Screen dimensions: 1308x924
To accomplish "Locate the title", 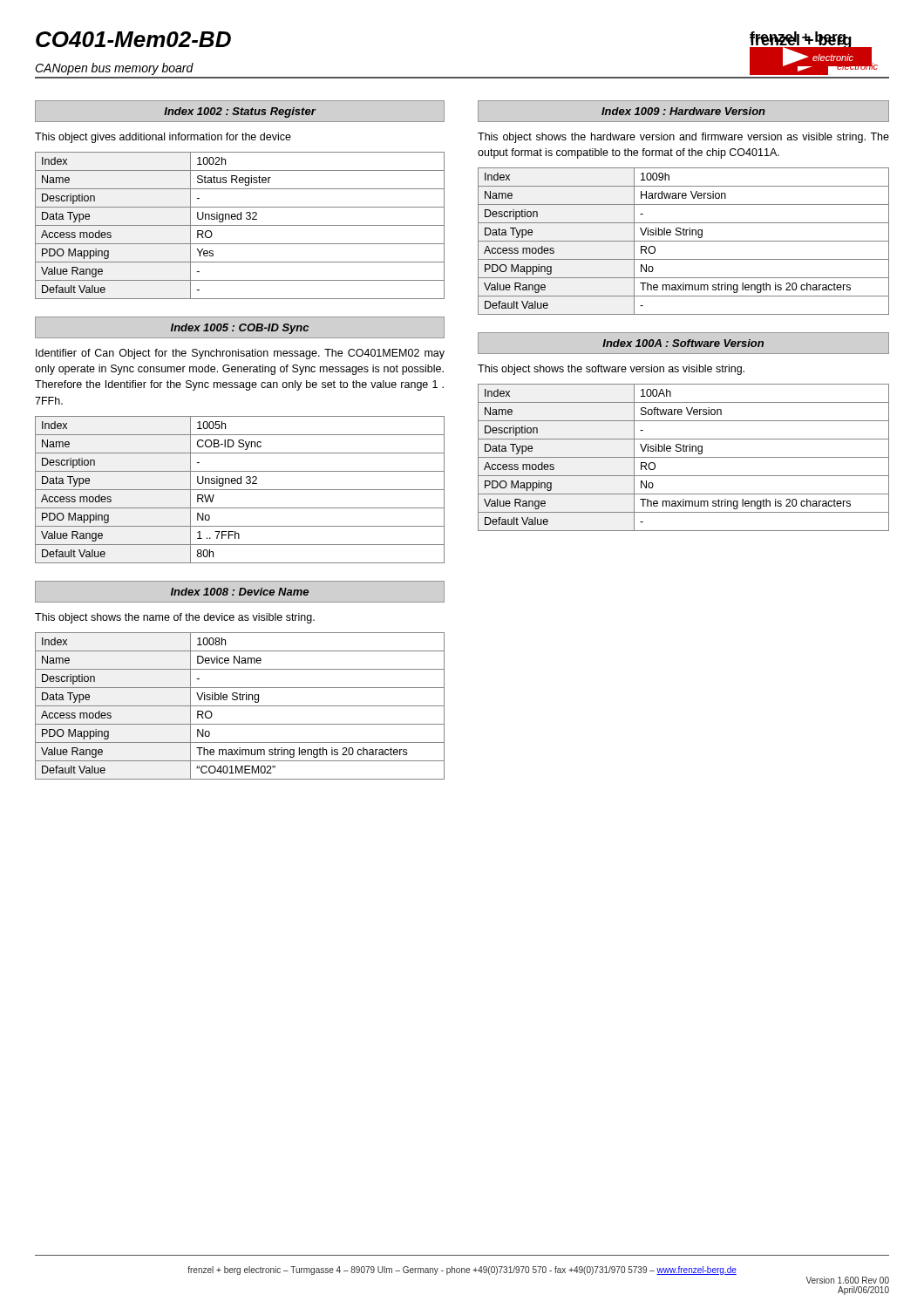I will (x=133, y=39).
